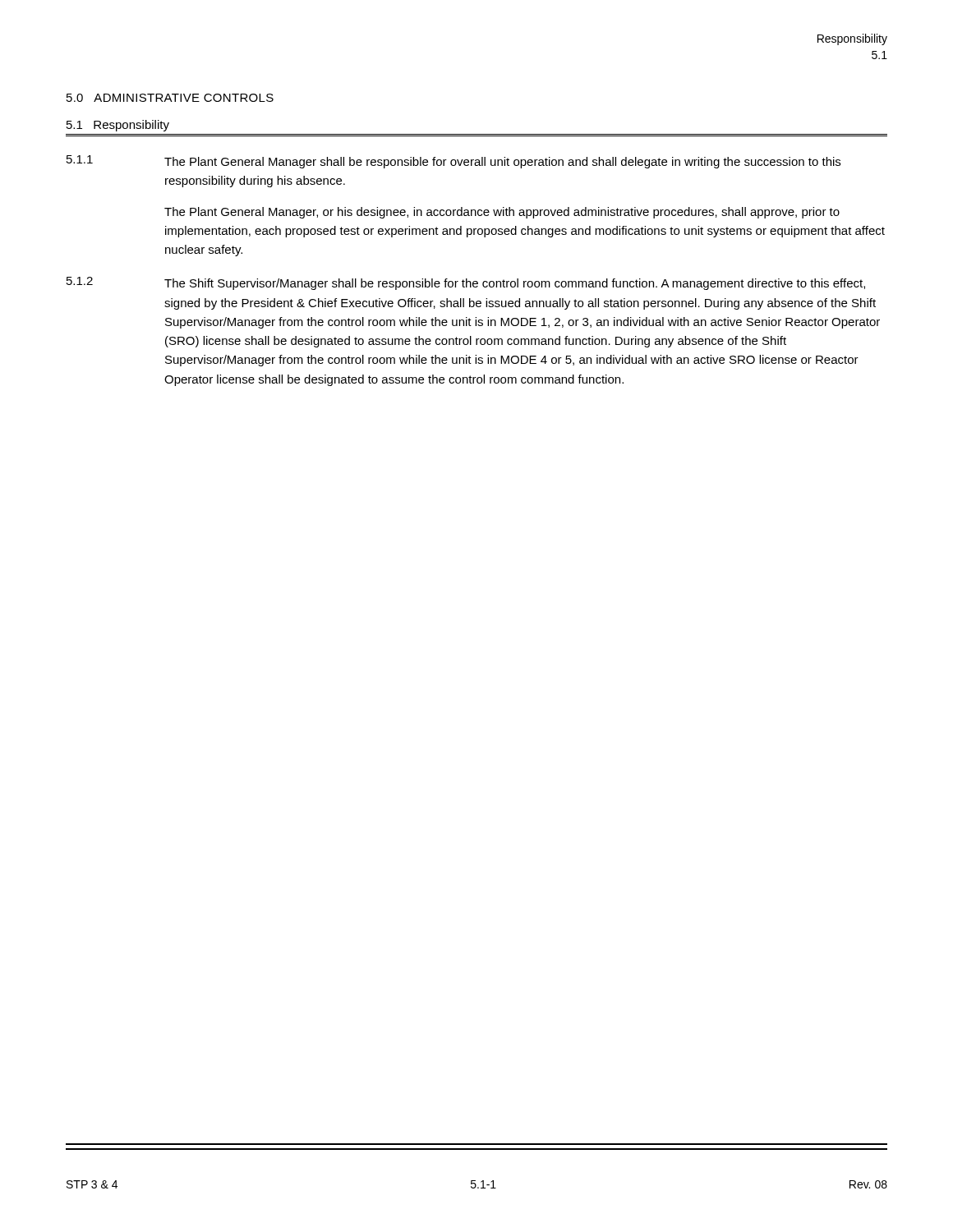Find the block starting "5.1 Responsibility"
Screen dimensions: 1232x953
click(x=476, y=127)
